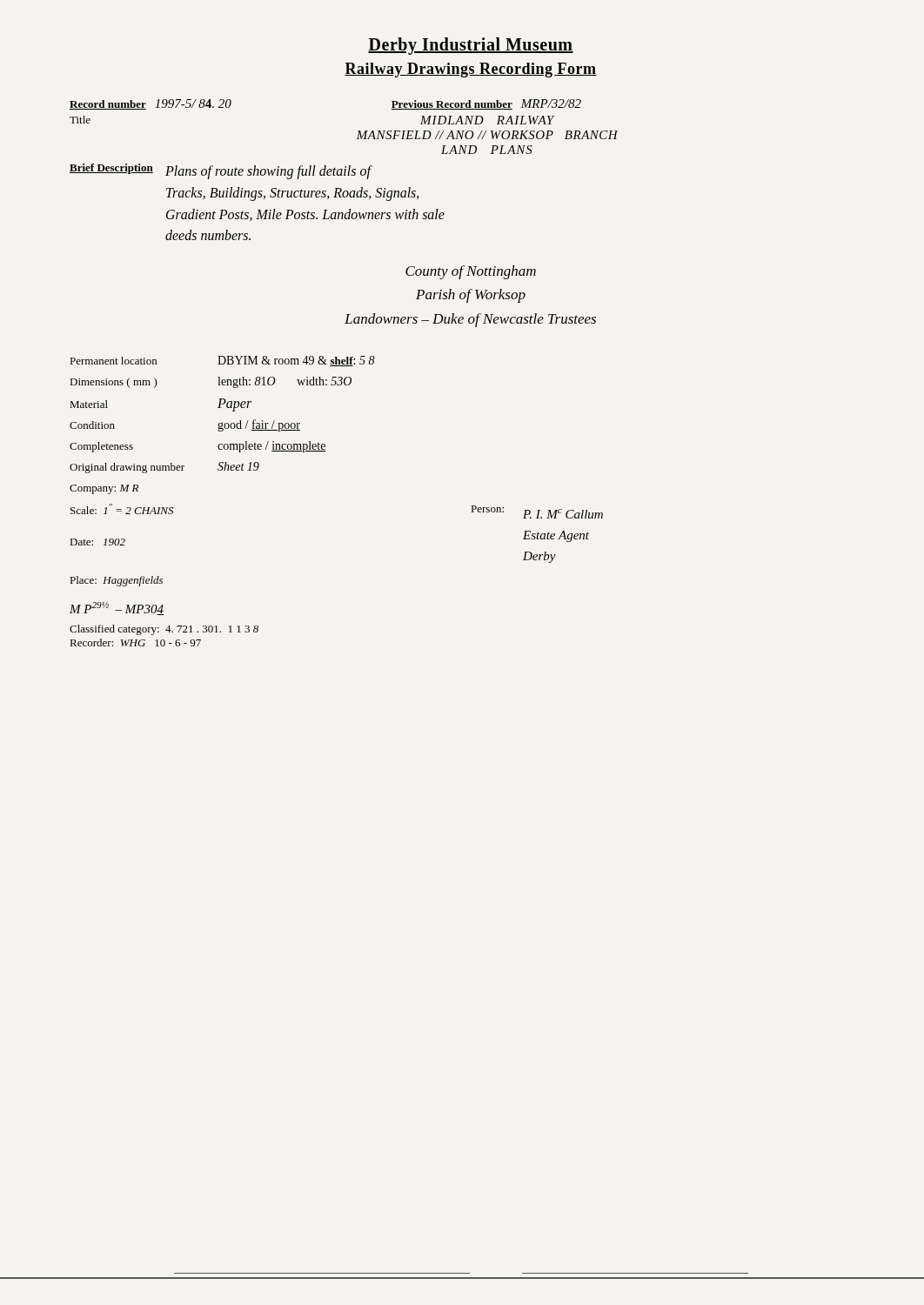Find the block on this page that starts "Title MIDLAND RAILWAY MANSFIELD //"
The height and width of the screenshot is (1305, 924).
[x=471, y=135]
